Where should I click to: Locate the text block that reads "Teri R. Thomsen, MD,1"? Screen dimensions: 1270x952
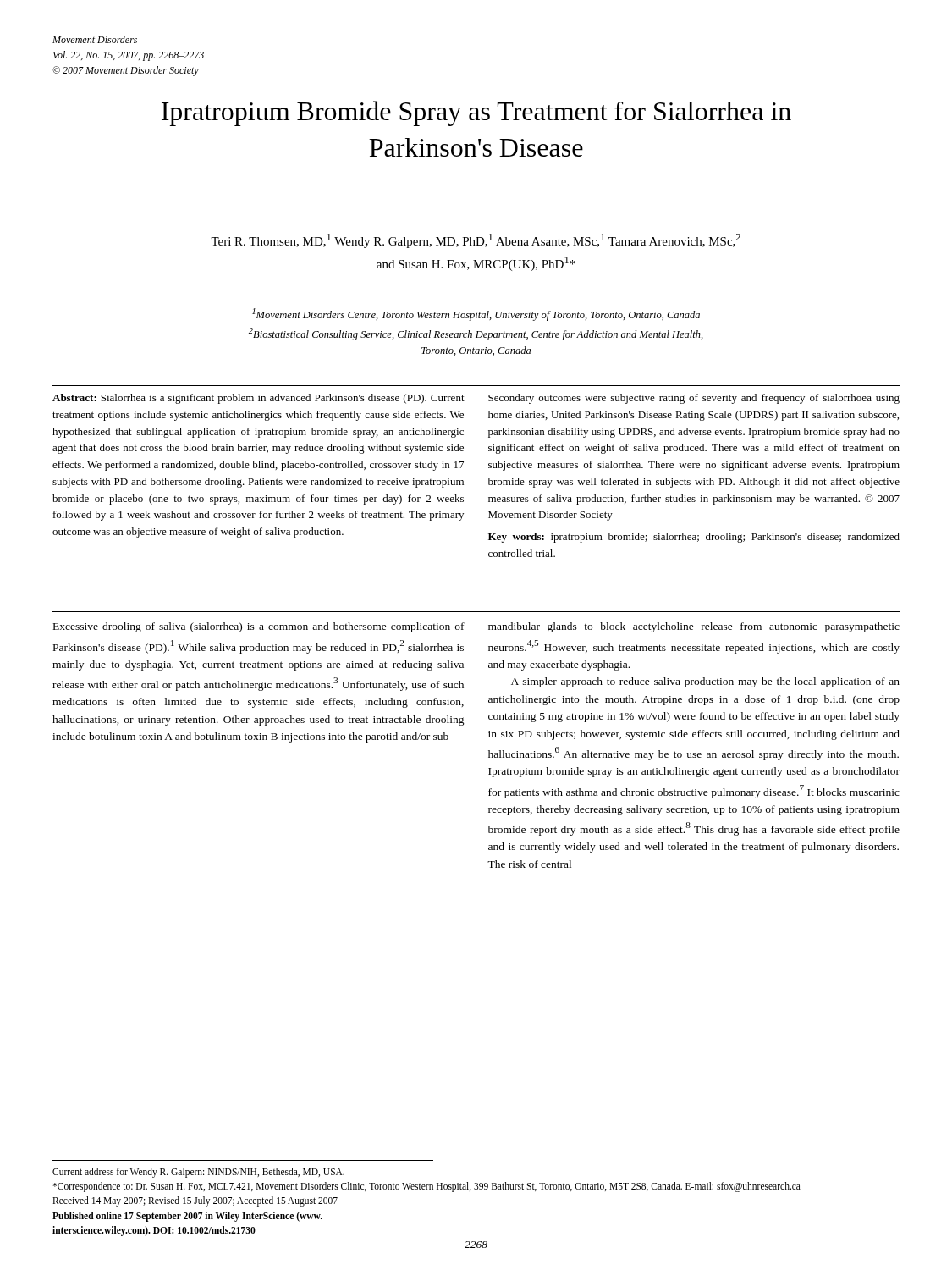(x=476, y=251)
